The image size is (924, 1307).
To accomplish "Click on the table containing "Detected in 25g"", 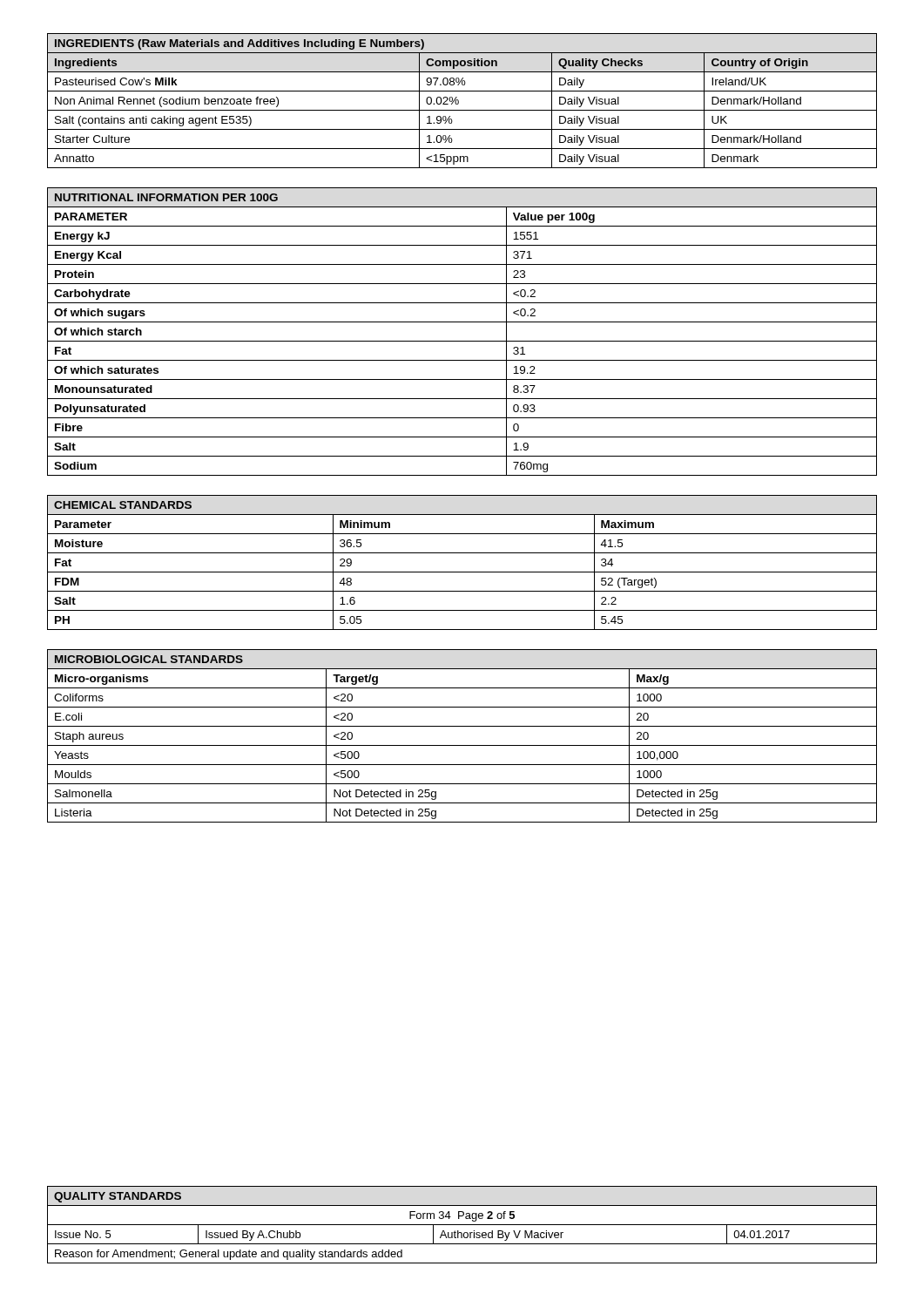I will point(462,736).
